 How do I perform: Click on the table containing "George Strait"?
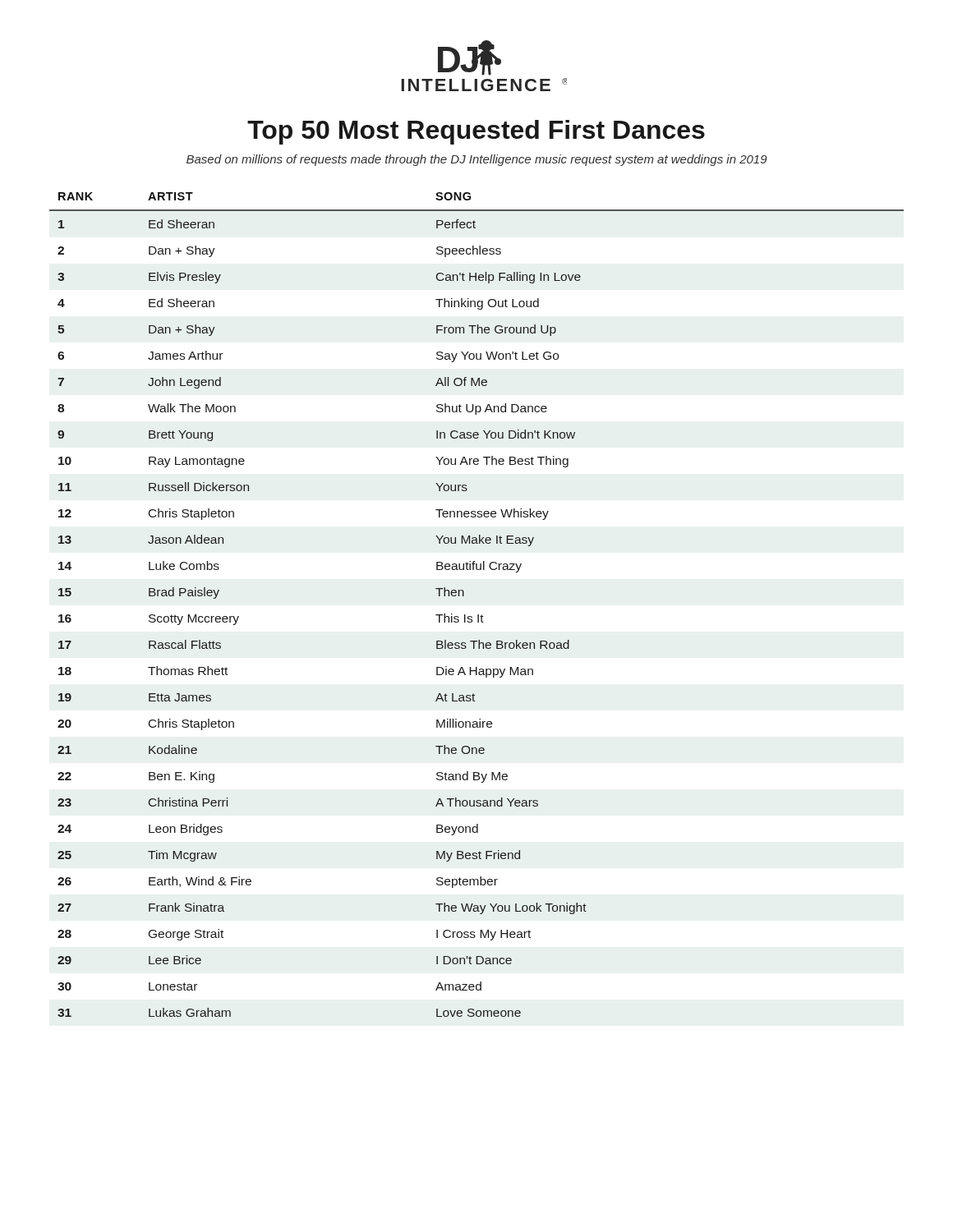(476, 605)
